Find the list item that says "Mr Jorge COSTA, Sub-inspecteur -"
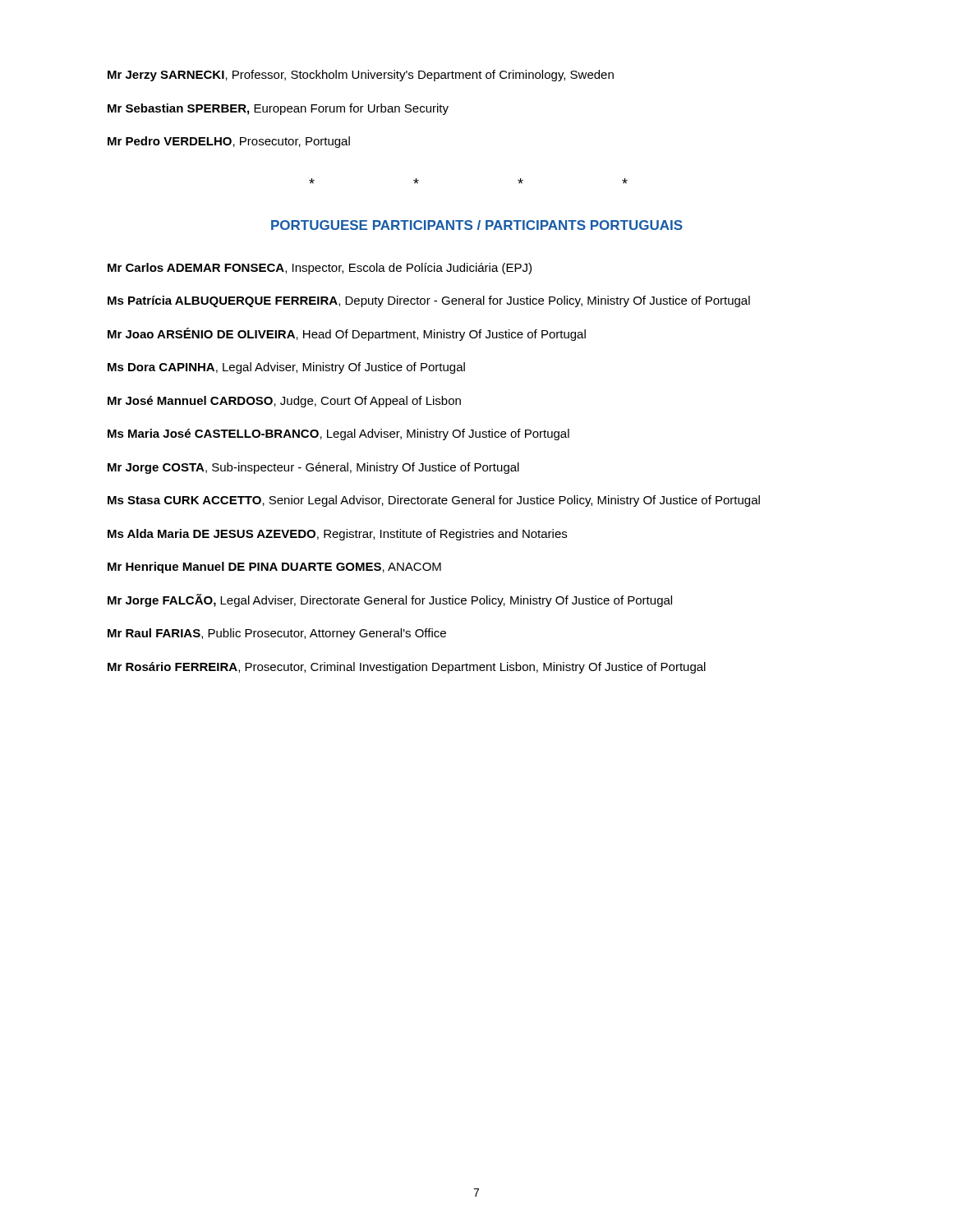The width and height of the screenshot is (953, 1232). tap(313, 466)
